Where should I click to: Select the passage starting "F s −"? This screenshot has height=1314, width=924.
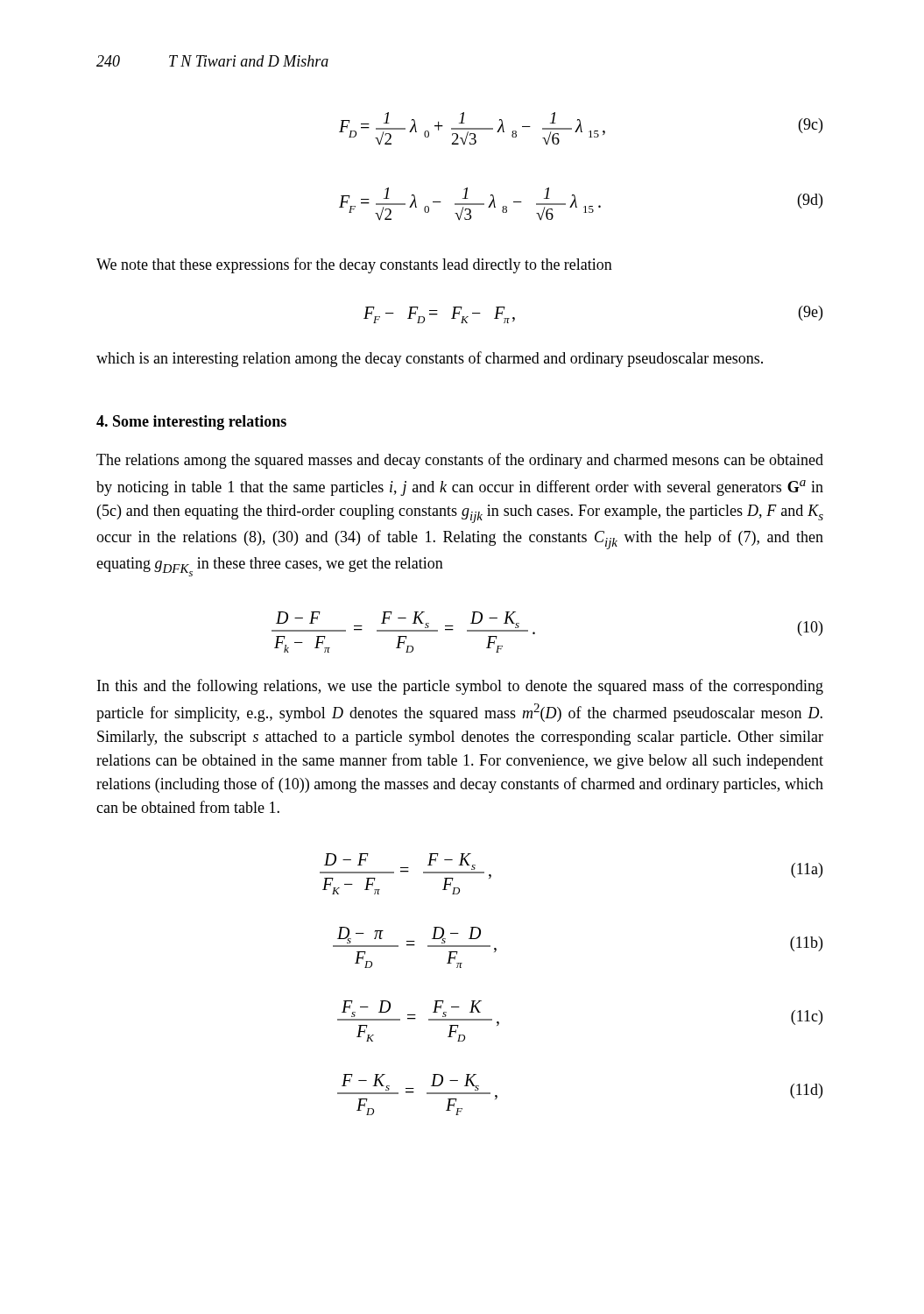pos(460,1020)
